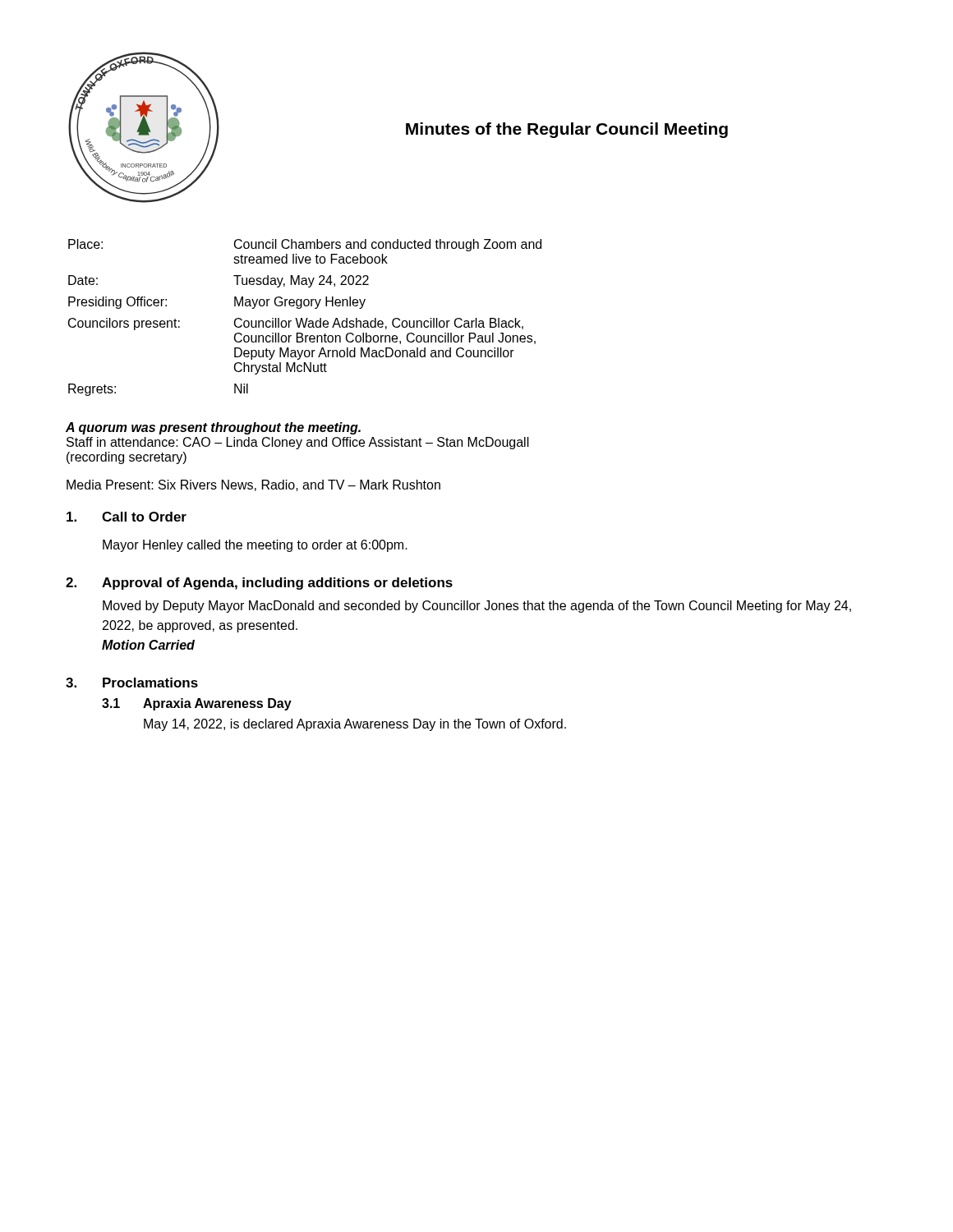
Task: Point to "1. Call to Order"
Action: click(126, 517)
